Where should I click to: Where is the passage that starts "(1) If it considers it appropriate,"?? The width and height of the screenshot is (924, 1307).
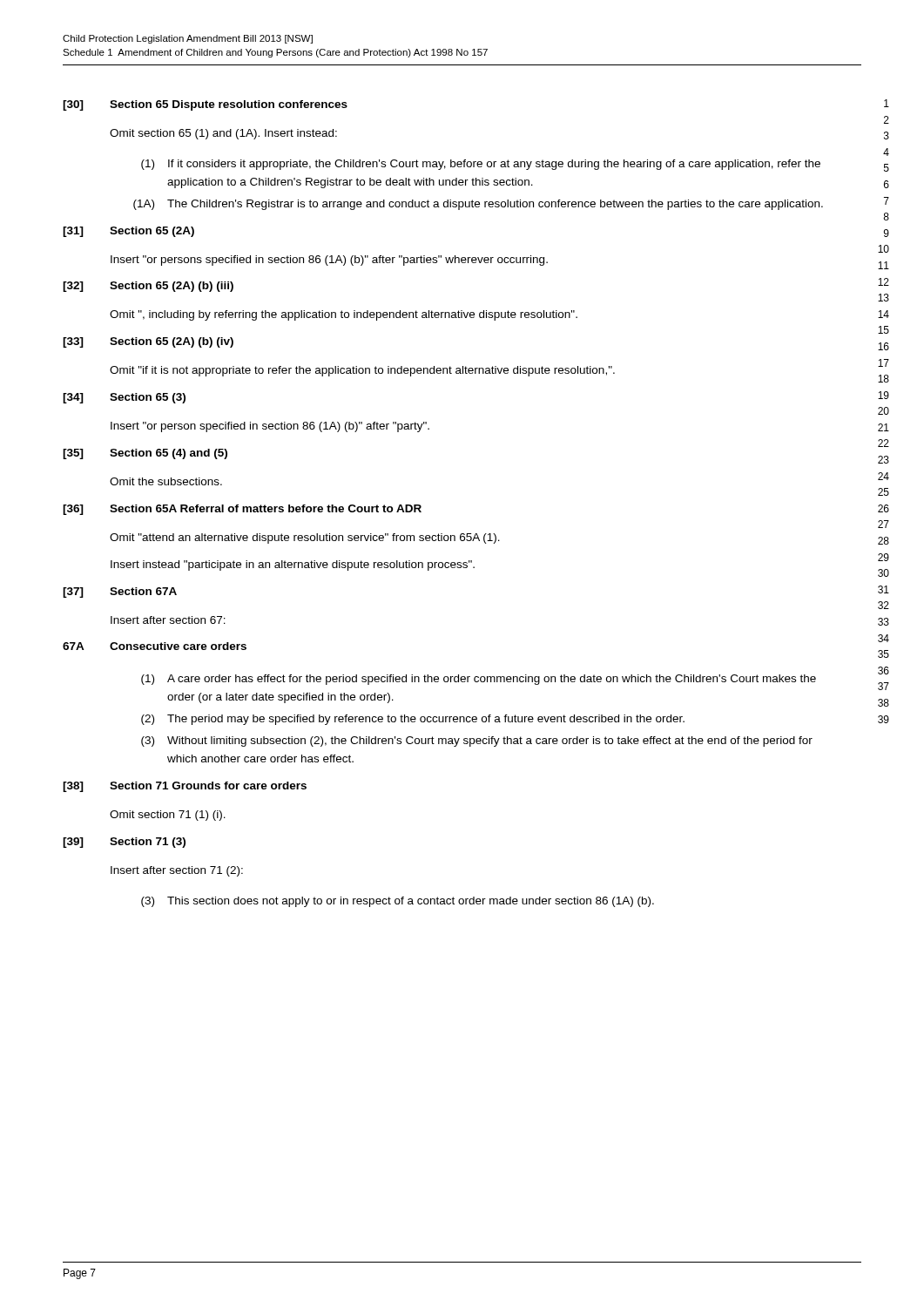(445, 182)
